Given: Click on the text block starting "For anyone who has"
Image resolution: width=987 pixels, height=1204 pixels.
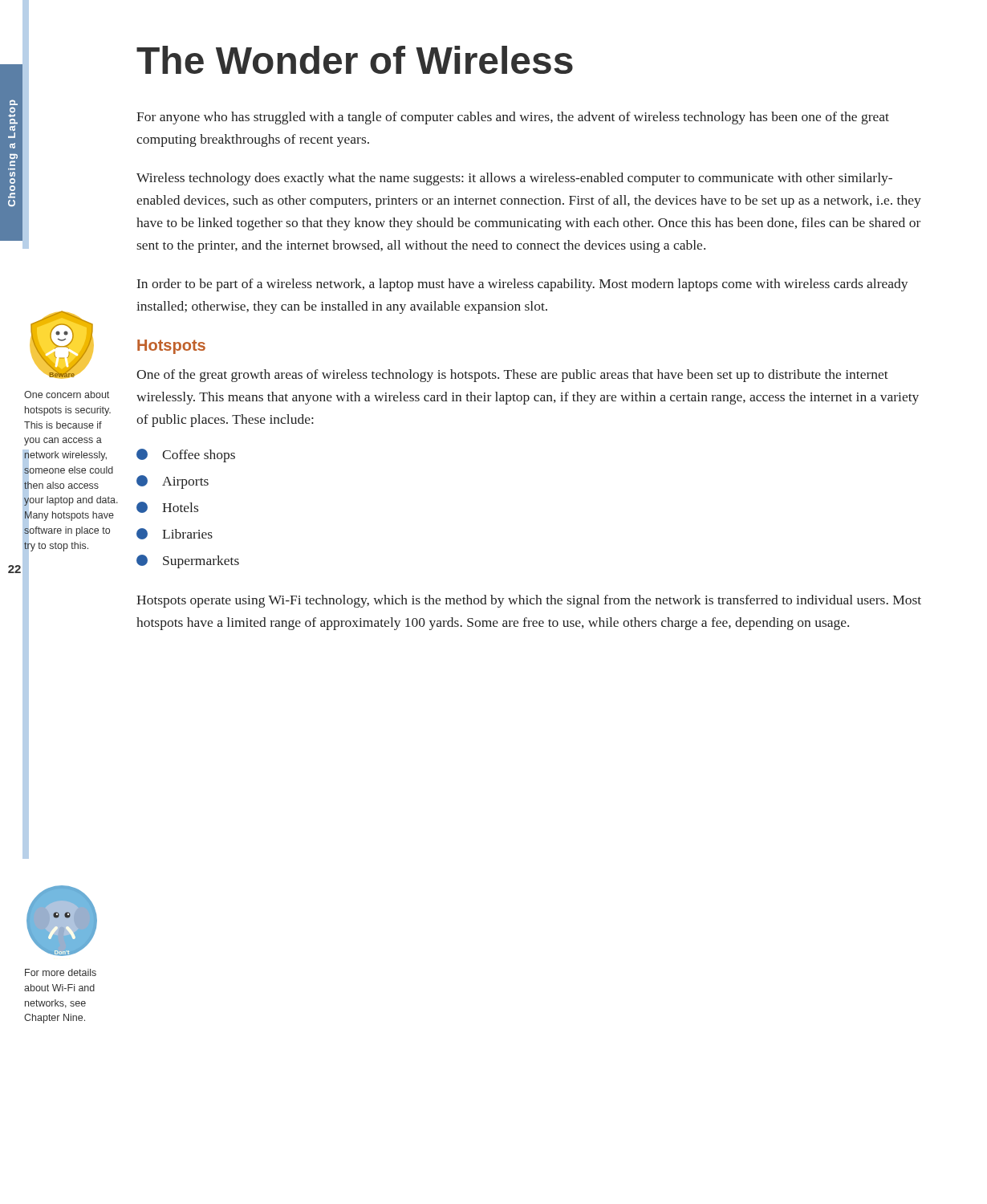Looking at the screenshot, I should pos(513,128).
